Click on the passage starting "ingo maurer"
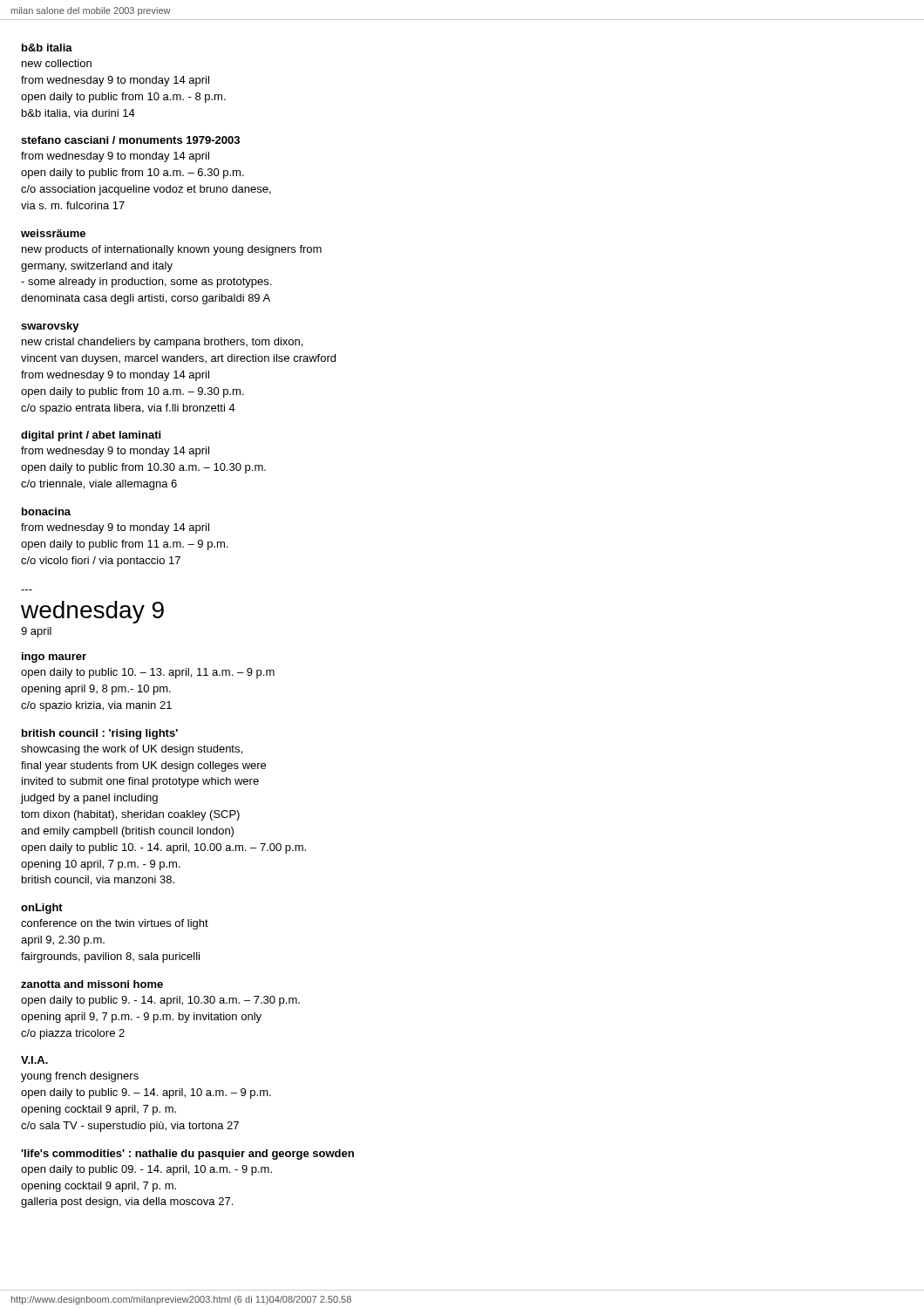The height and width of the screenshot is (1308, 924). point(54,656)
